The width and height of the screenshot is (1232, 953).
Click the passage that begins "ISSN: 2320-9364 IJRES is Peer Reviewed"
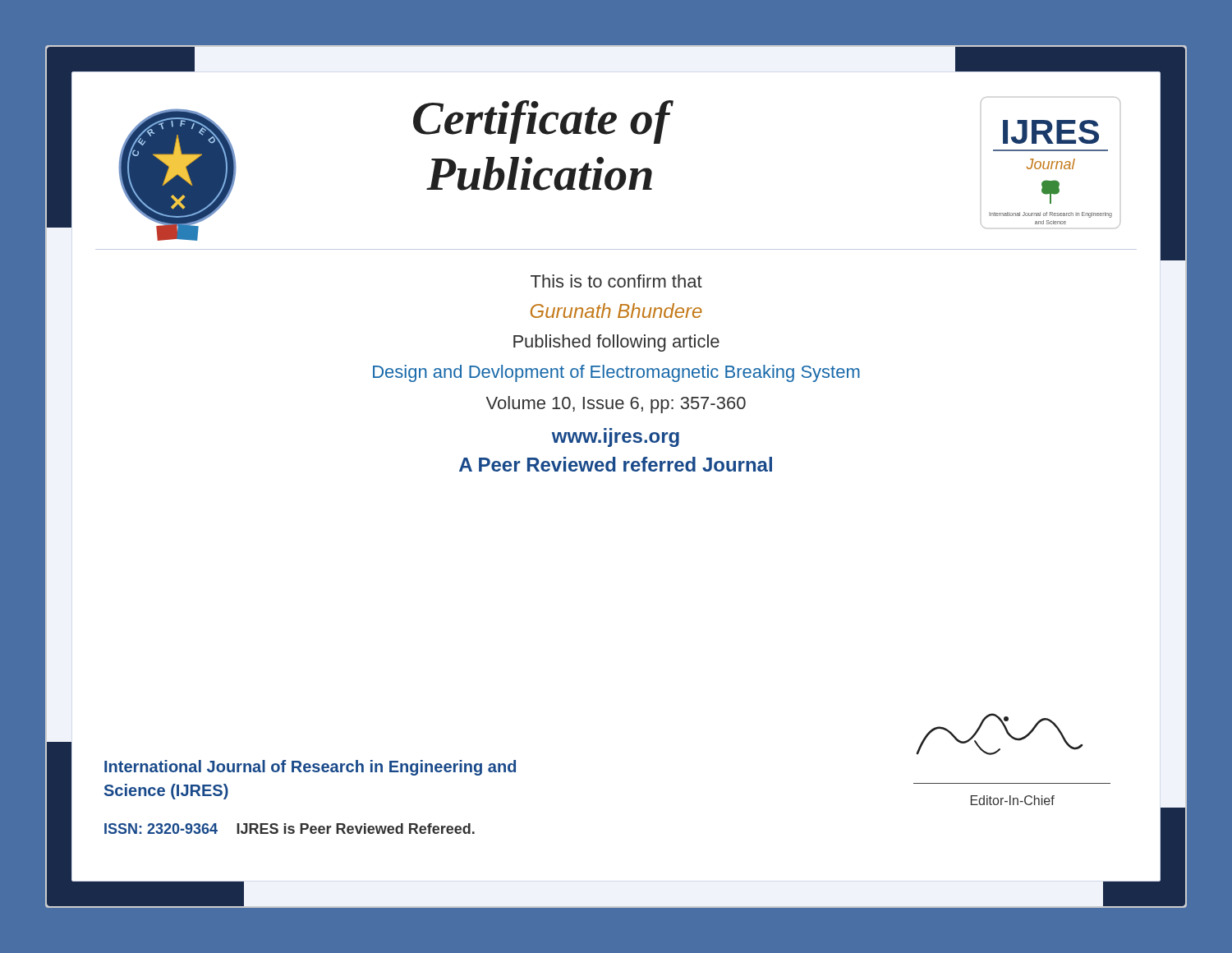coord(289,829)
